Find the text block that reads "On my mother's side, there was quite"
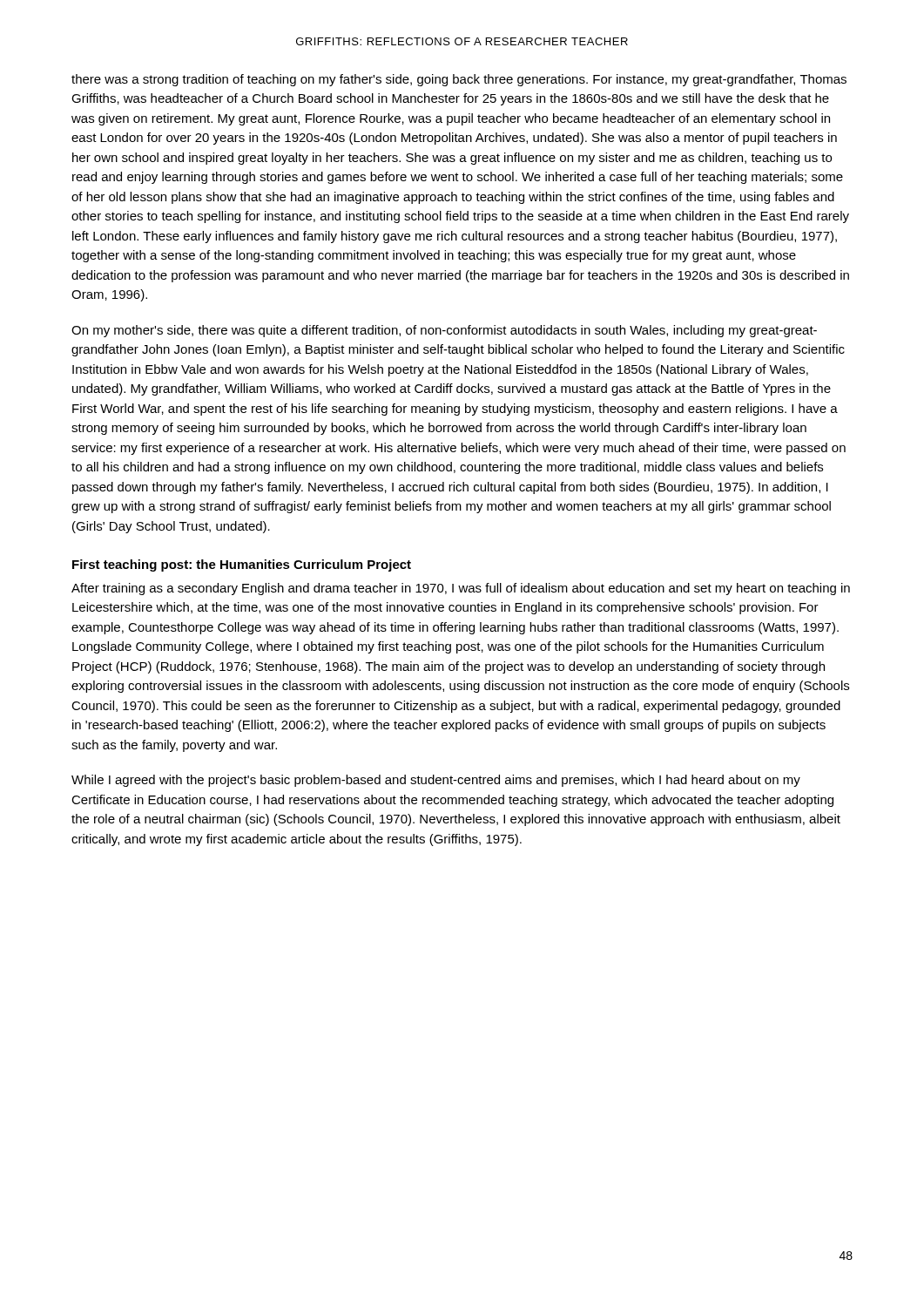Screen dimensions: 1307x924 pos(459,427)
